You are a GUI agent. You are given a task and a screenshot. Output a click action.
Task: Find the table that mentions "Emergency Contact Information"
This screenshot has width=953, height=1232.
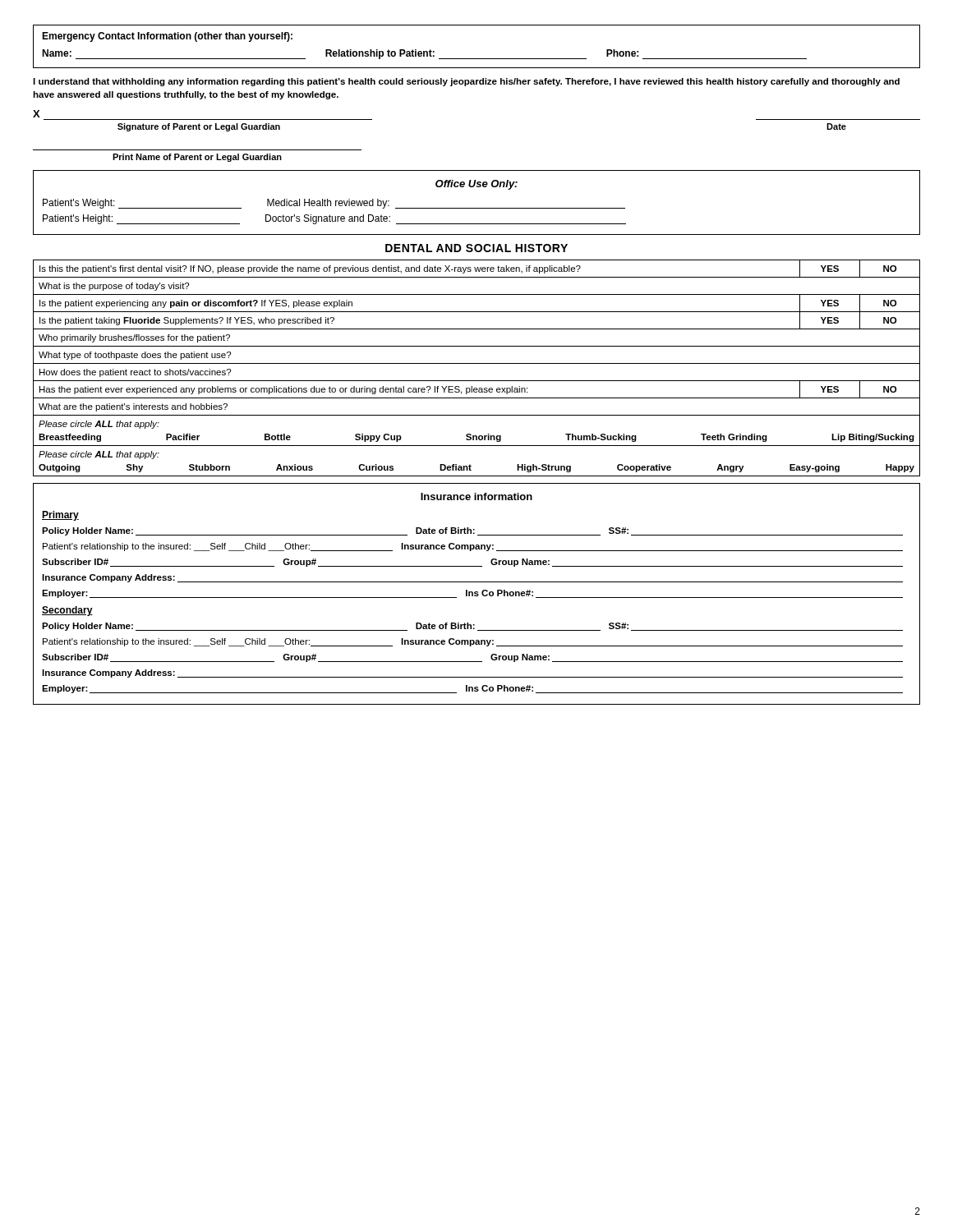pyautogui.click(x=476, y=46)
